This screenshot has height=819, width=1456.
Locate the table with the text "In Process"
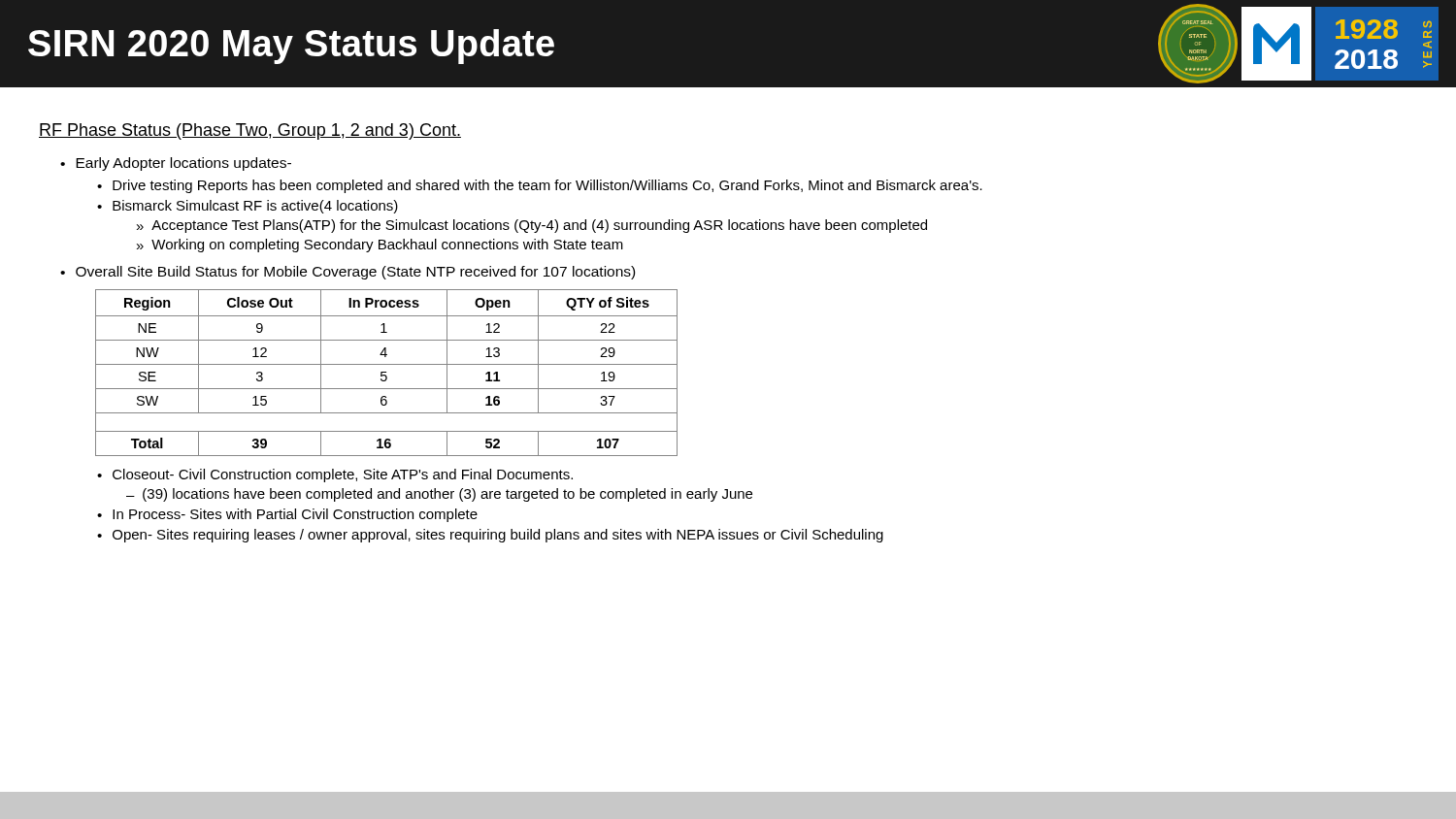coord(756,373)
